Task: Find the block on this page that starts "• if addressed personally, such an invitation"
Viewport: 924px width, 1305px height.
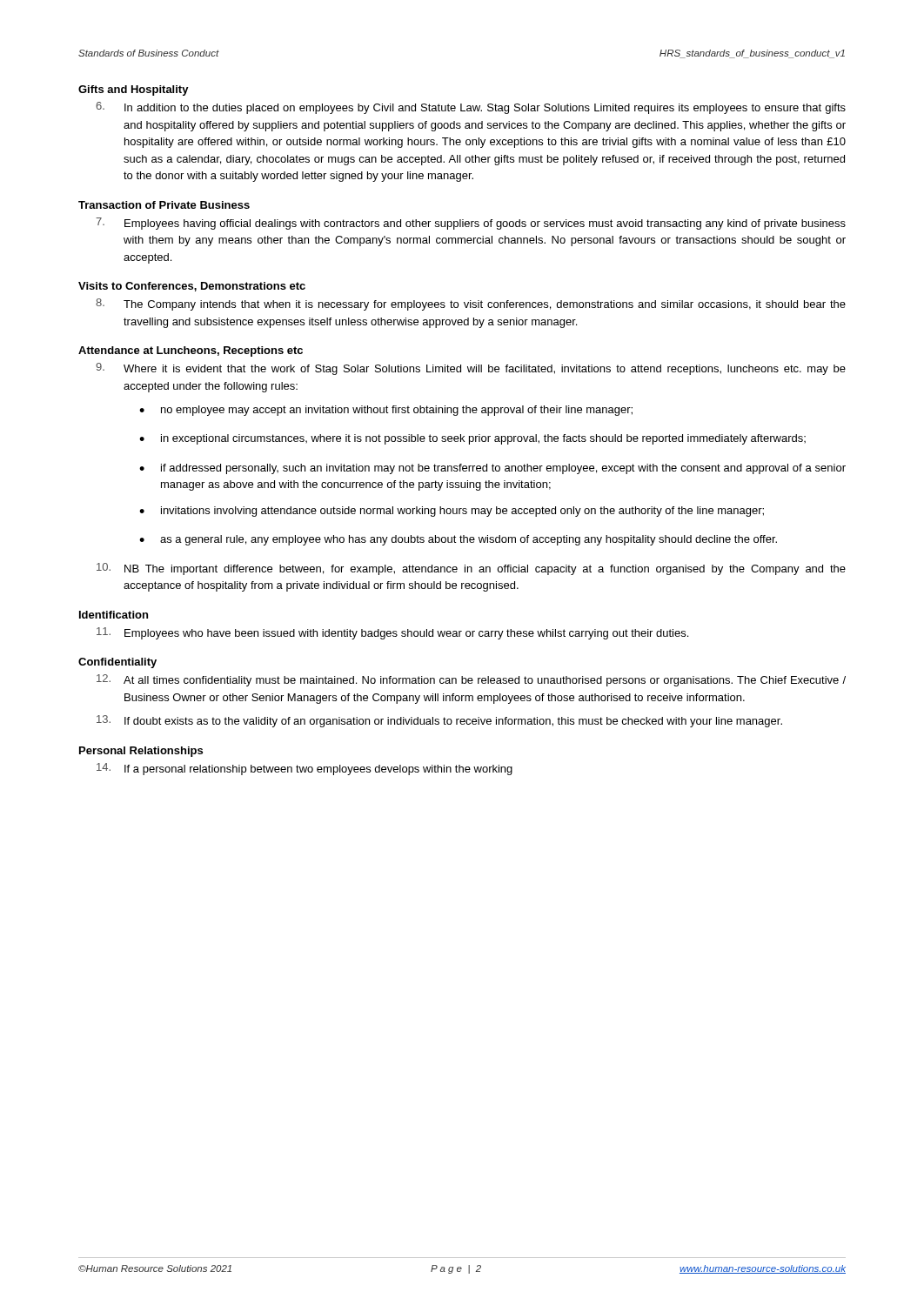Action: (492, 476)
